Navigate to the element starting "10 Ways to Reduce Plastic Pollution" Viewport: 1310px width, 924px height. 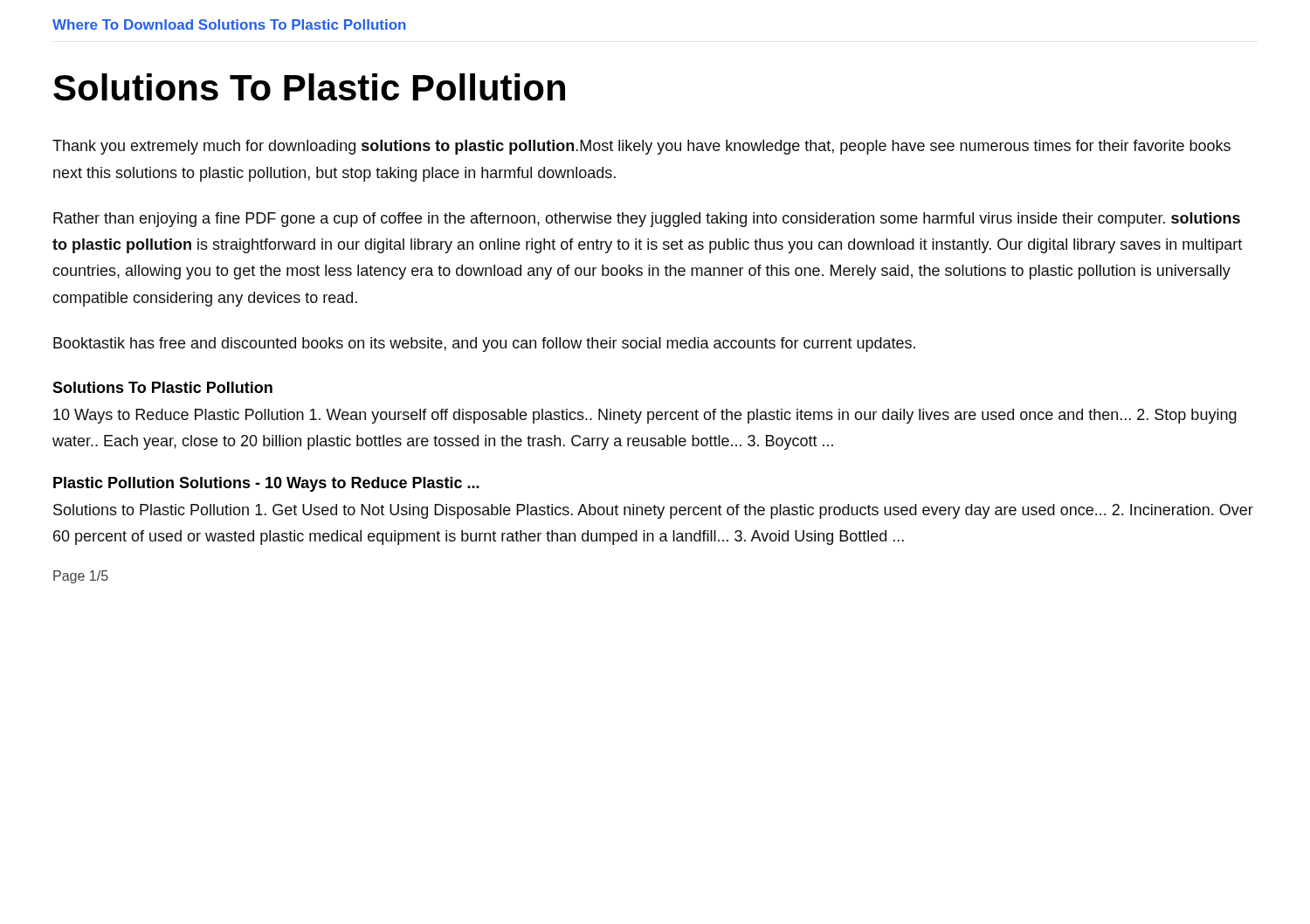(645, 428)
